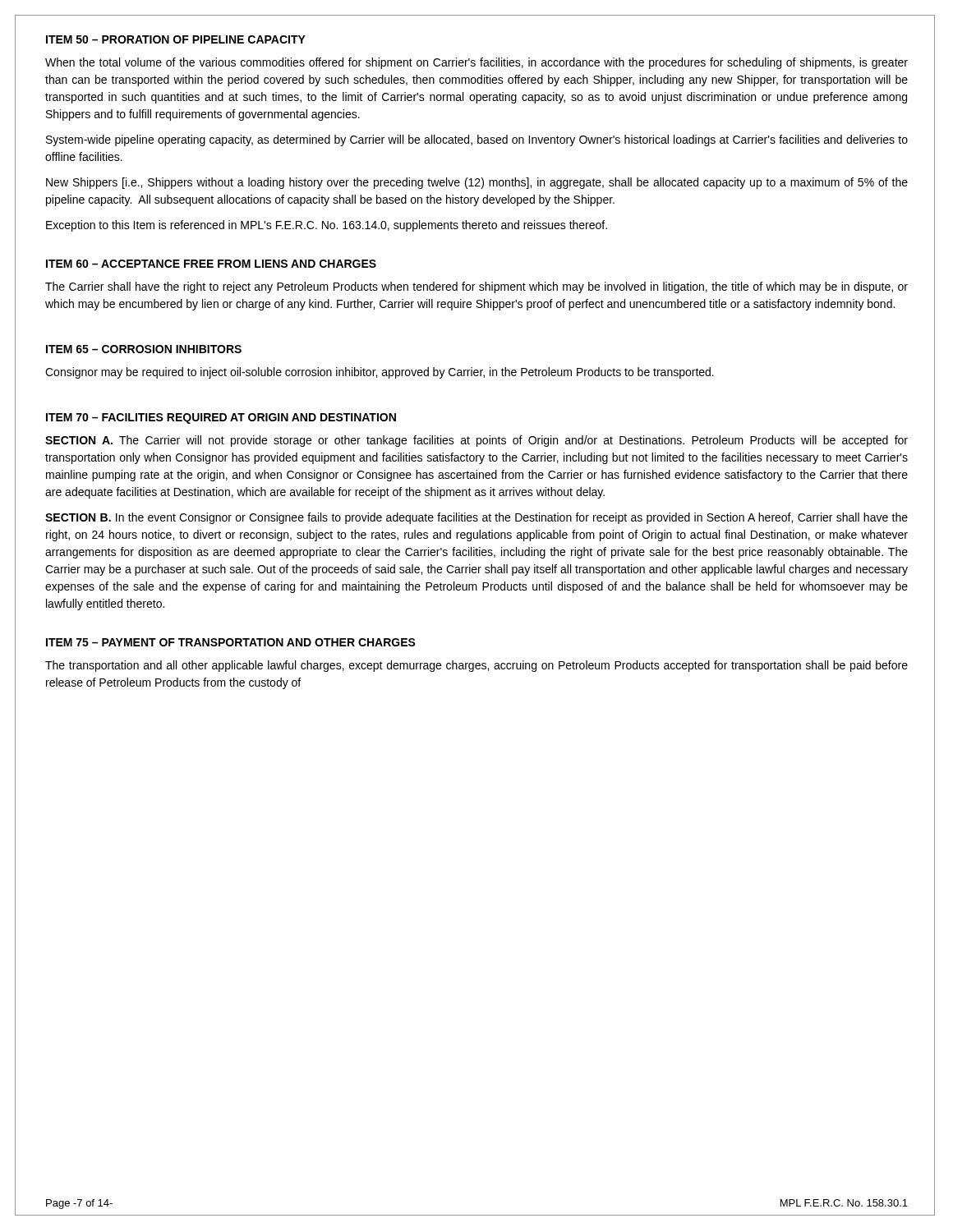This screenshot has height=1232, width=953.
Task: Find the text starting "When the total volume of the"
Action: coord(476,88)
